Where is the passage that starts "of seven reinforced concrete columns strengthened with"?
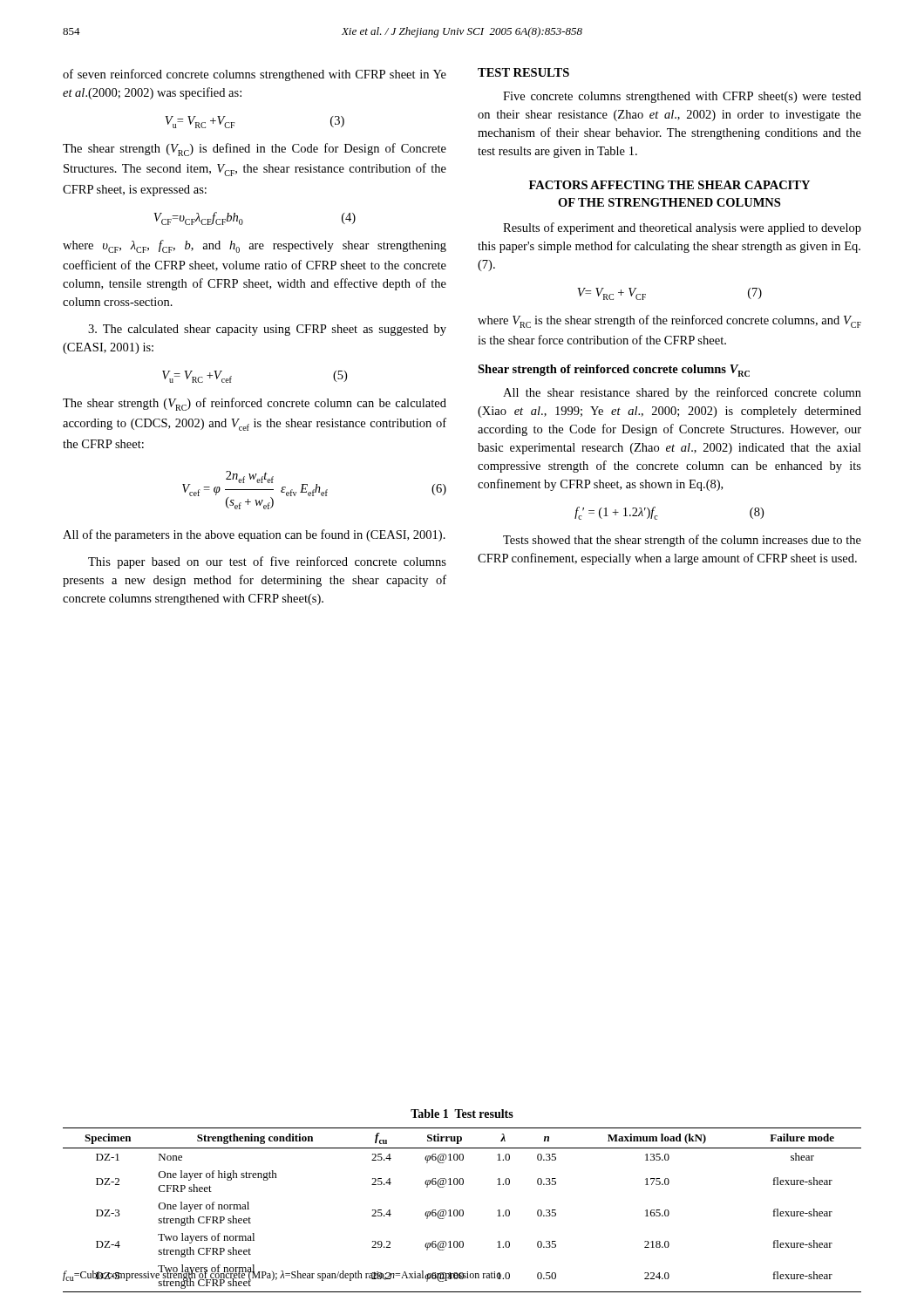This screenshot has height=1308, width=924. click(x=255, y=83)
